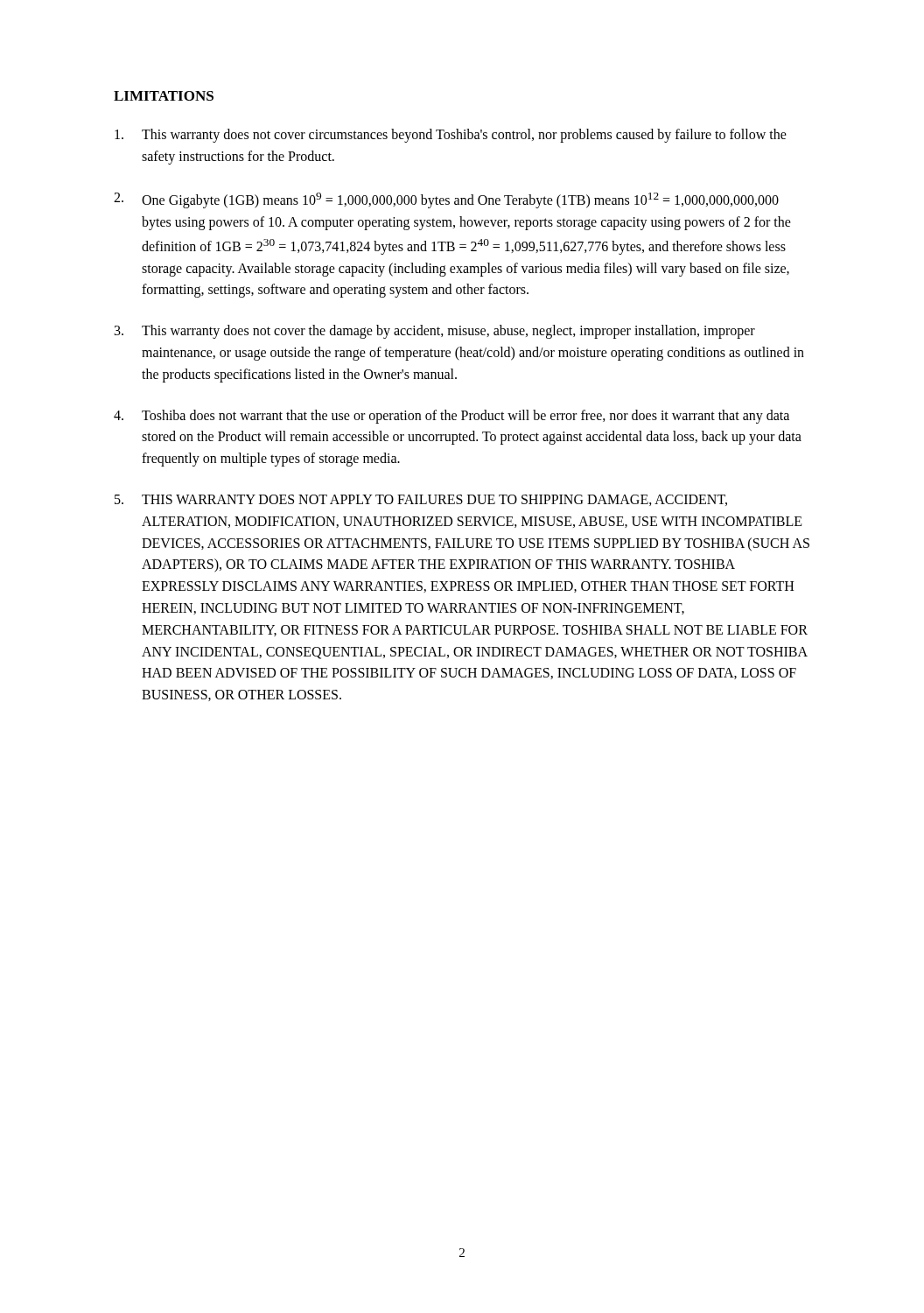Where is the passage that starts "5. THIS WARRANTY"?

coord(462,598)
